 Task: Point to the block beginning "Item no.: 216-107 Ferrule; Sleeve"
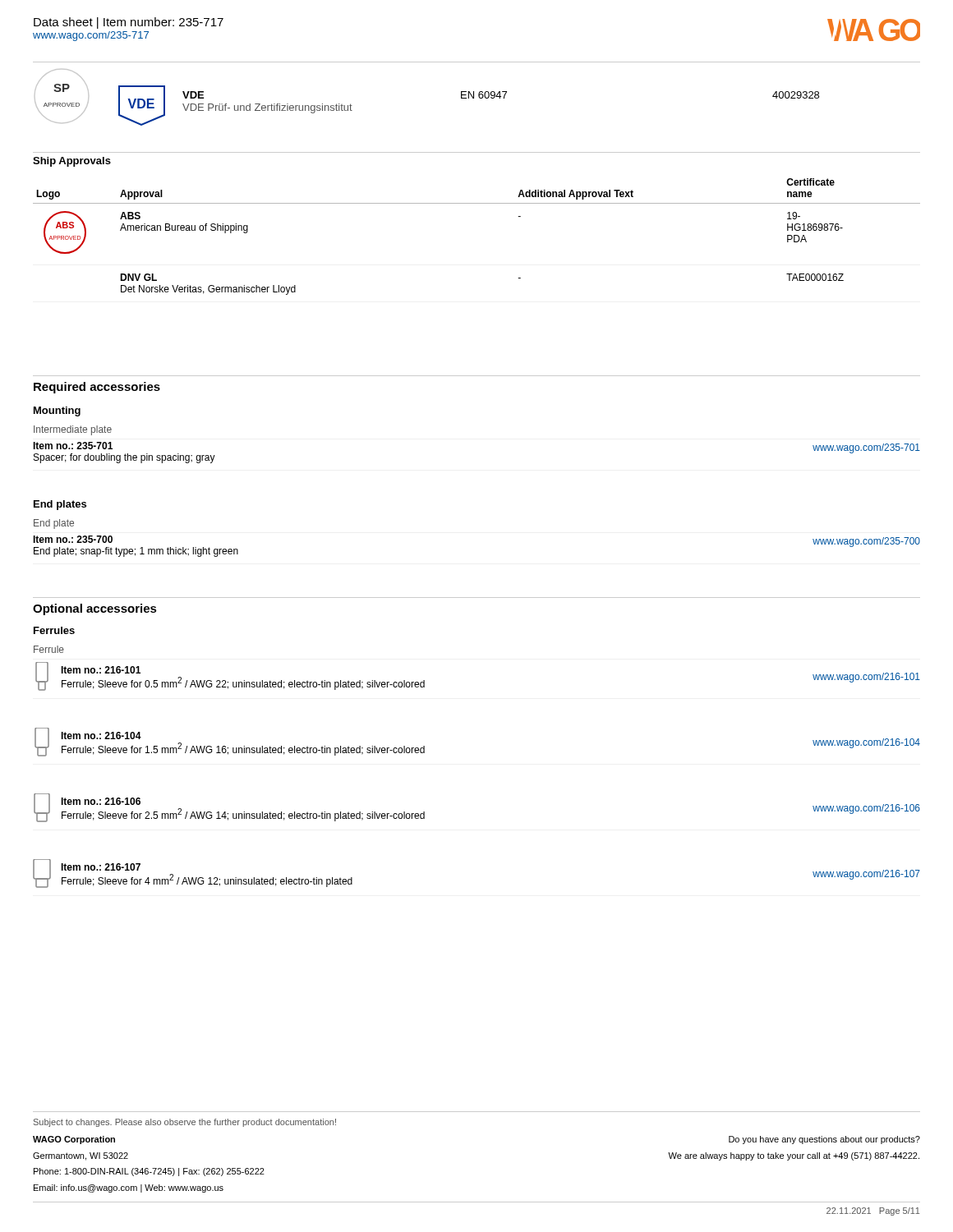(207, 874)
